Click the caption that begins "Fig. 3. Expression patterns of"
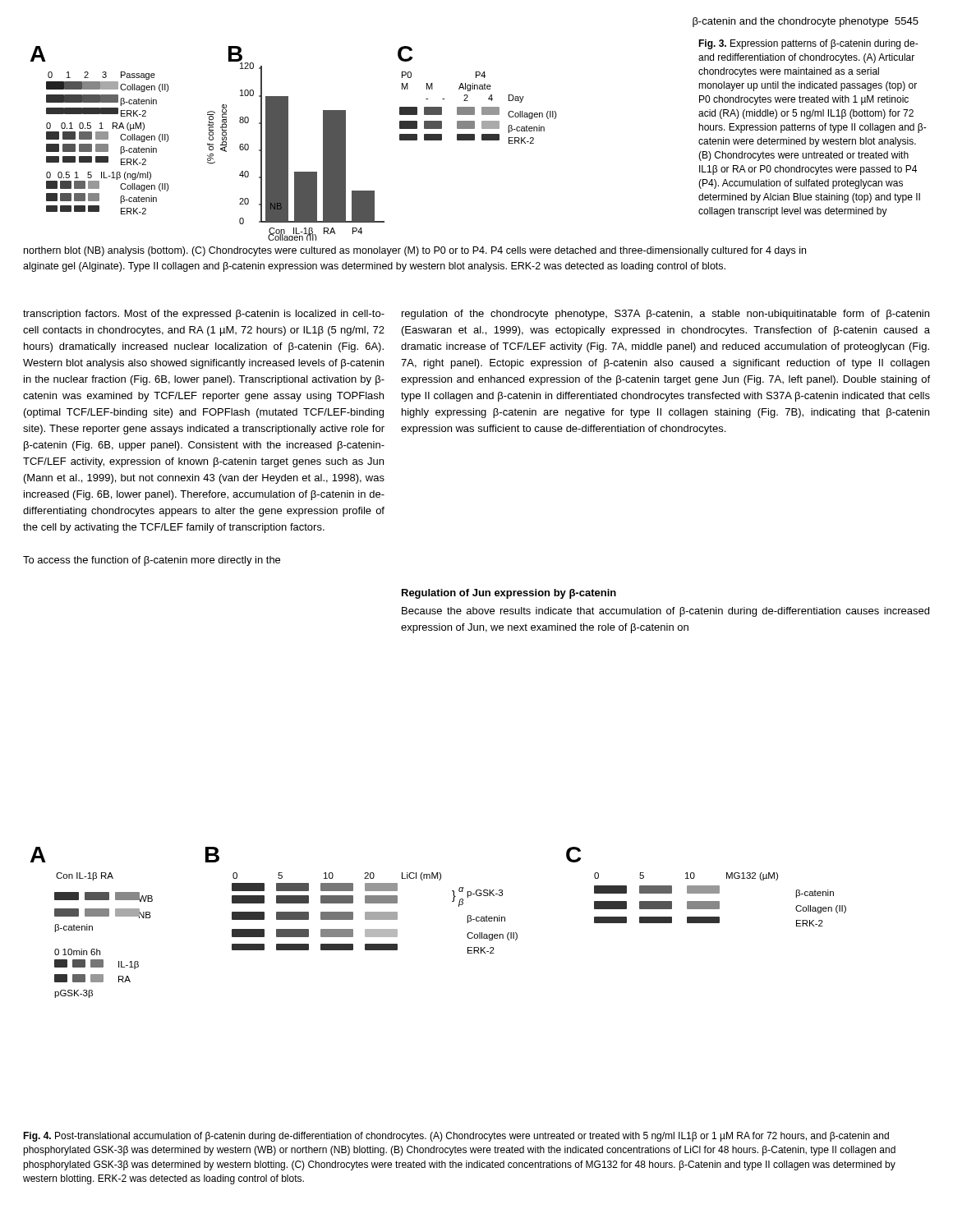The image size is (953, 1232). tap(812, 127)
